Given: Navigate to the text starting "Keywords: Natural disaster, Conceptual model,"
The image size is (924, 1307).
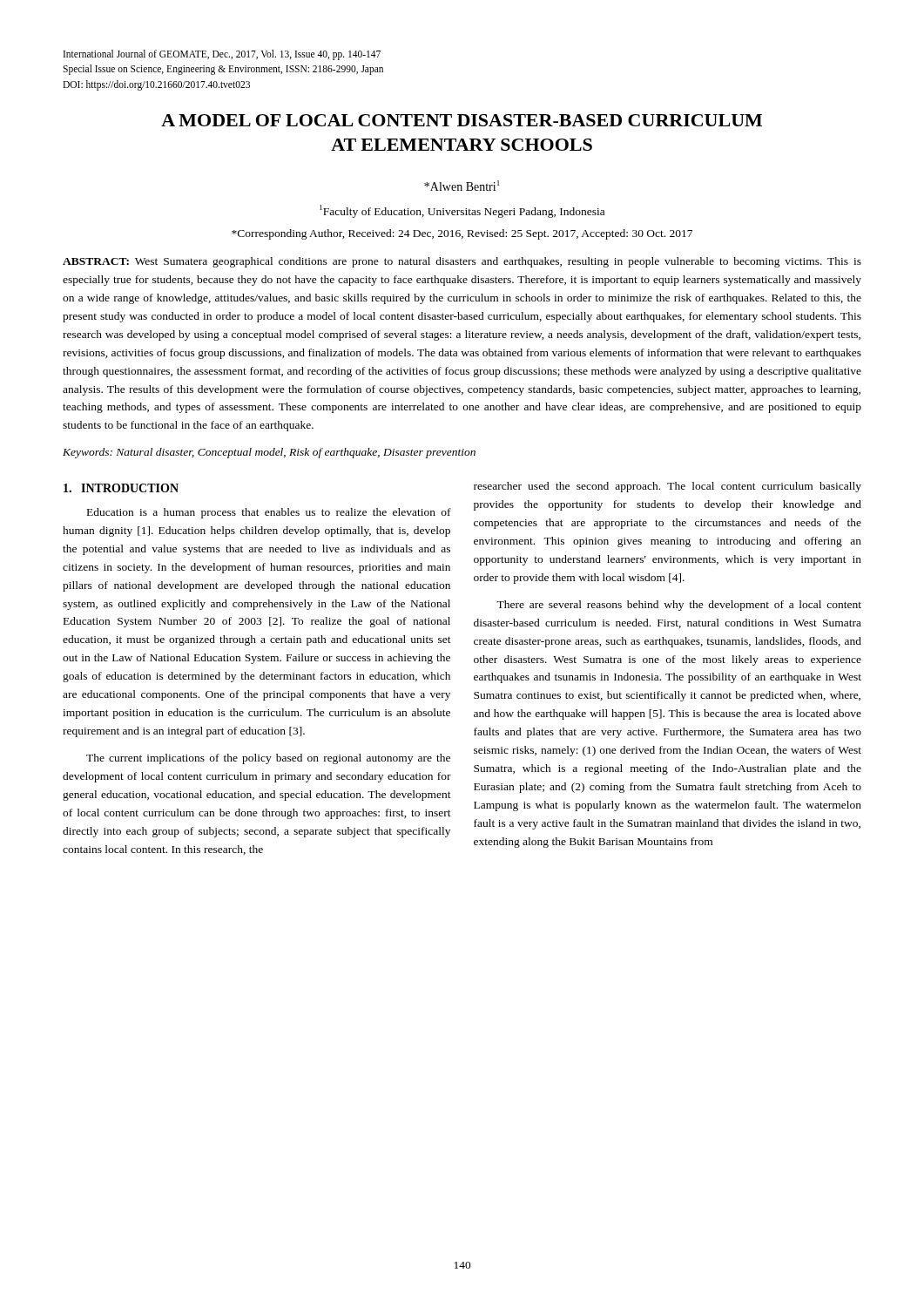Looking at the screenshot, I should pyautogui.click(x=269, y=452).
